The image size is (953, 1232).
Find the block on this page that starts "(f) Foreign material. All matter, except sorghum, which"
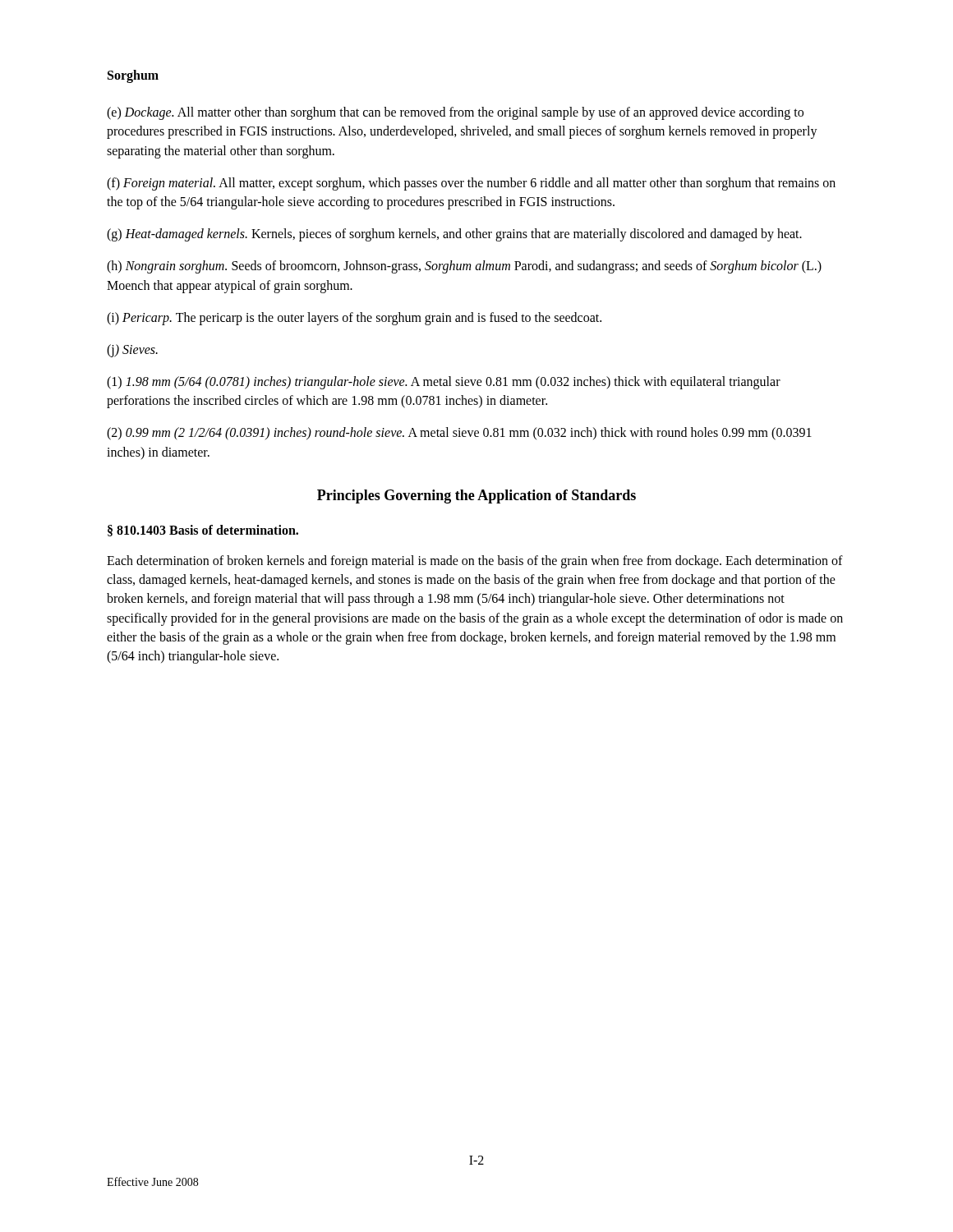coord(471,192)
